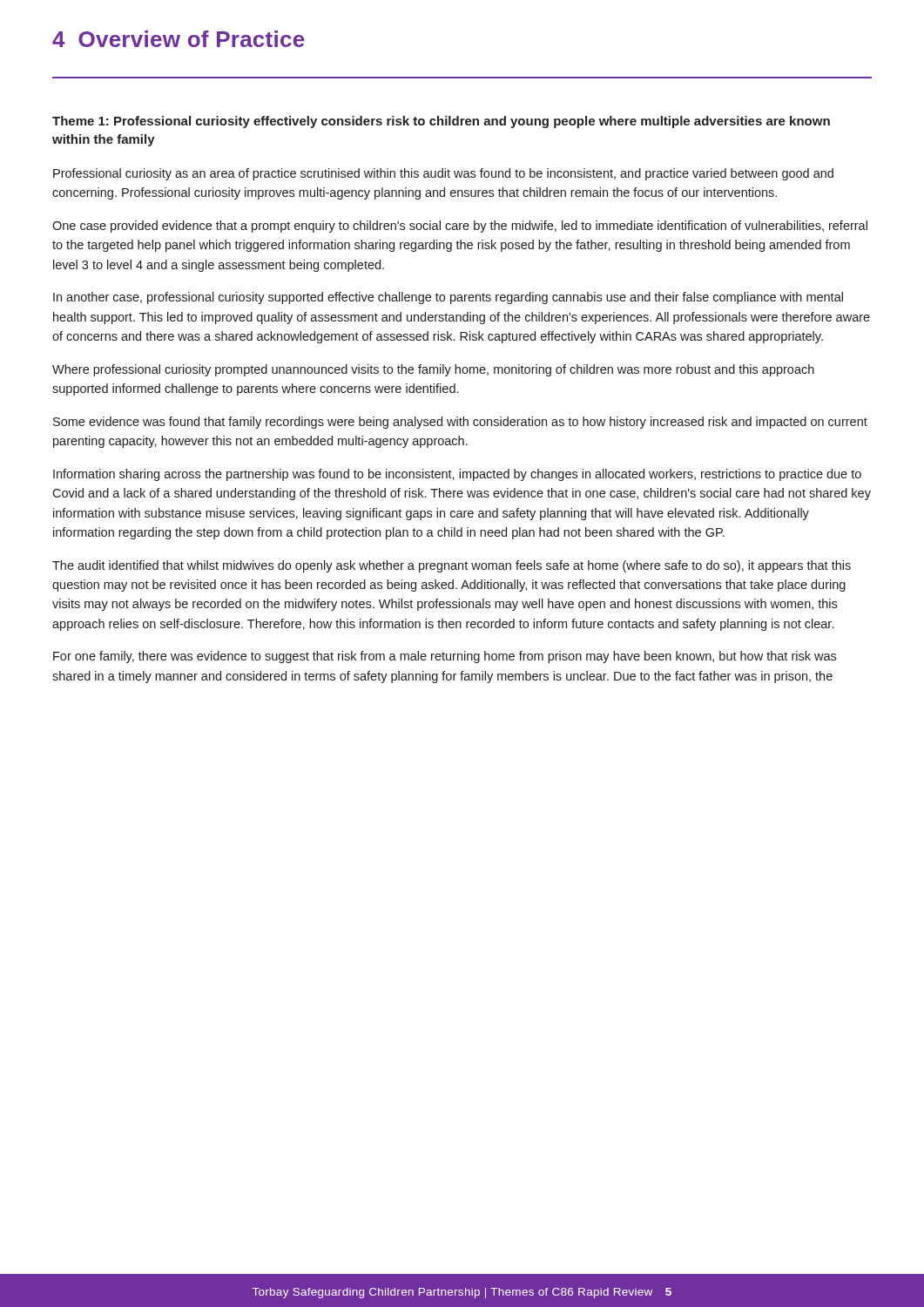Click on the section header that reads "Theme 1: Professional curiosity effectively considers risk to"
The height and width of the screenshot is (1307, 924).
tap(441, 130)
